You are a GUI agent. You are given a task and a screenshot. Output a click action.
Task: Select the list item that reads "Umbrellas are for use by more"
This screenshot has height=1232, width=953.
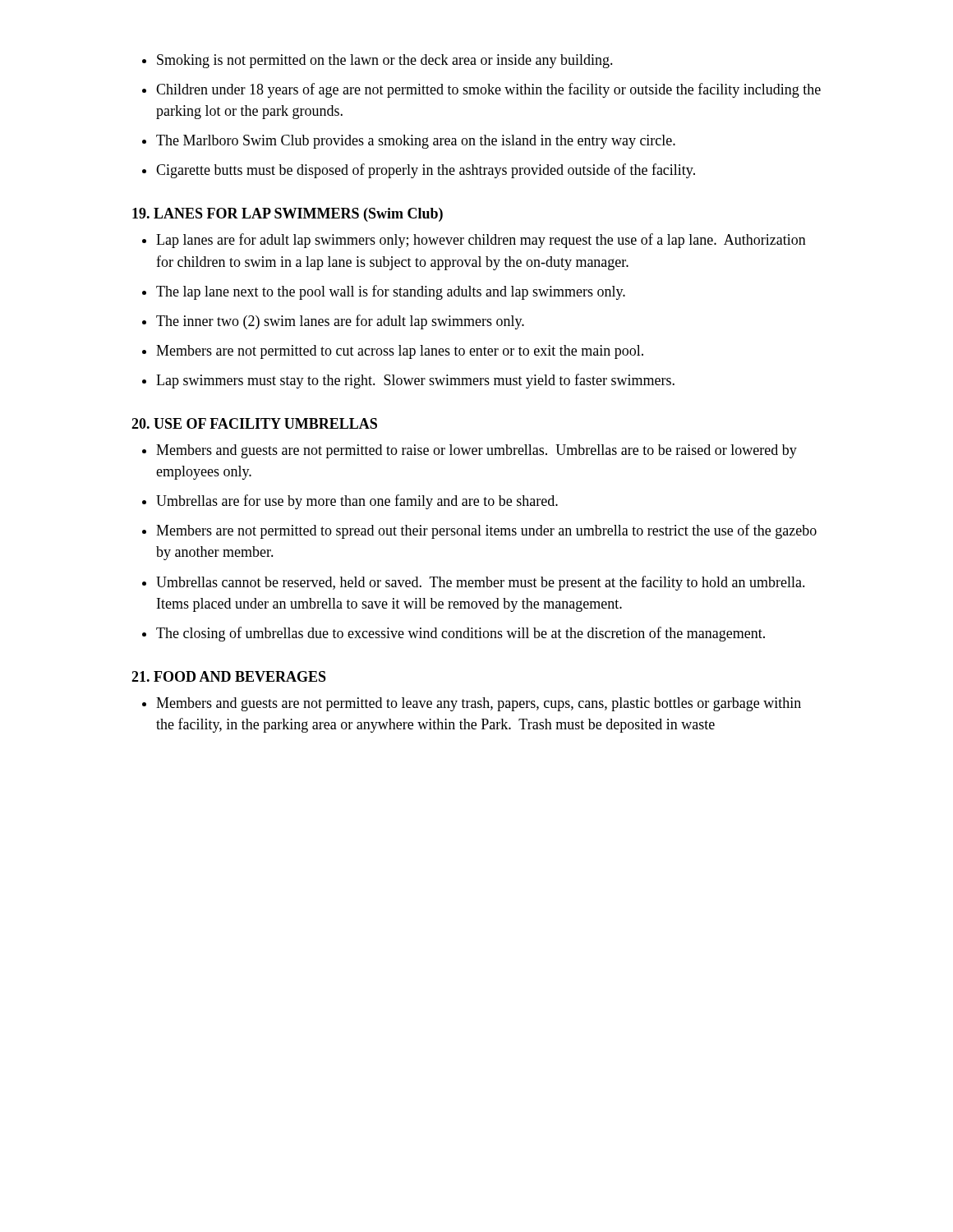489,501
